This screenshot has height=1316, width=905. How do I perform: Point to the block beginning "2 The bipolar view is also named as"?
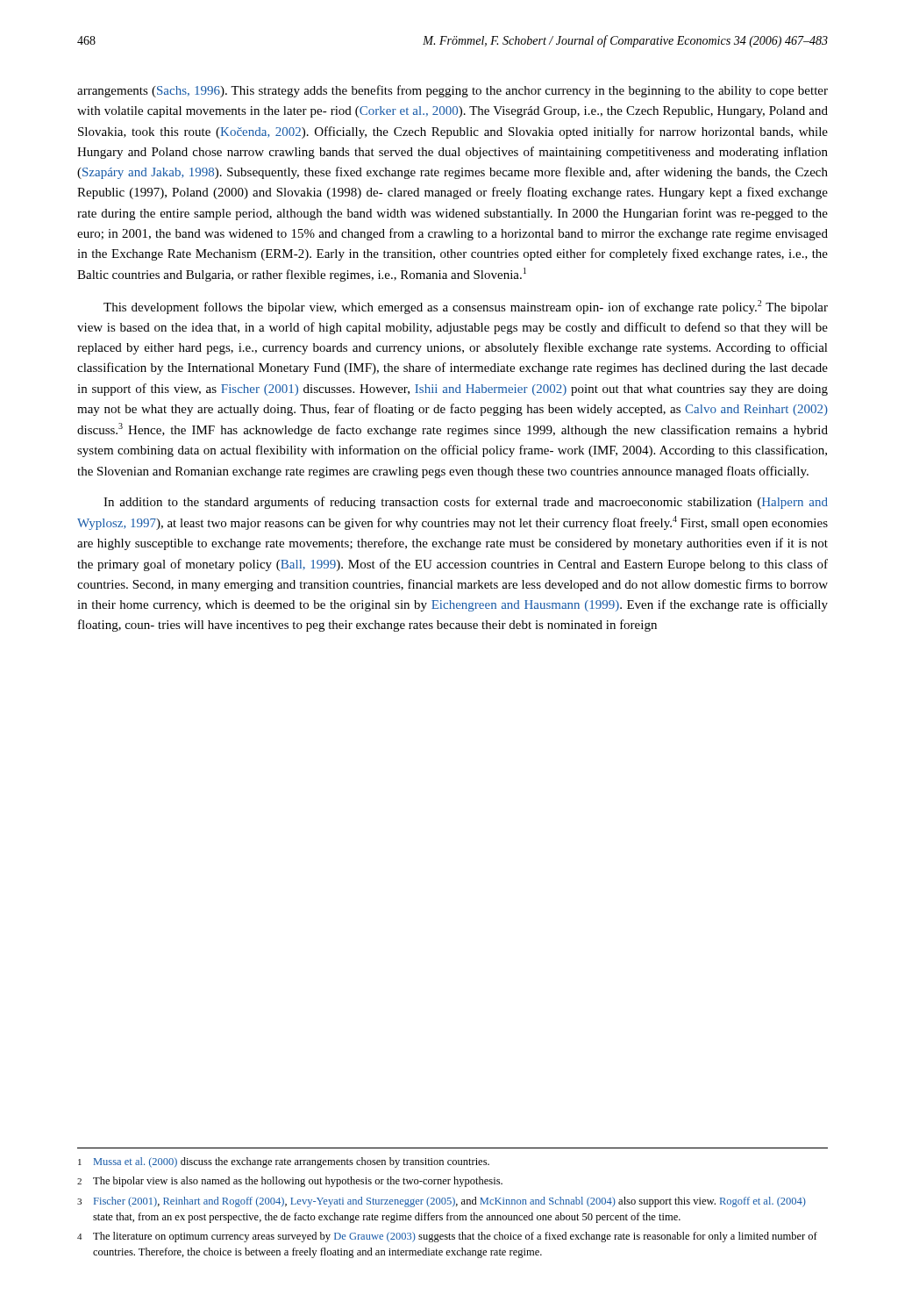tap(290, 1181)
